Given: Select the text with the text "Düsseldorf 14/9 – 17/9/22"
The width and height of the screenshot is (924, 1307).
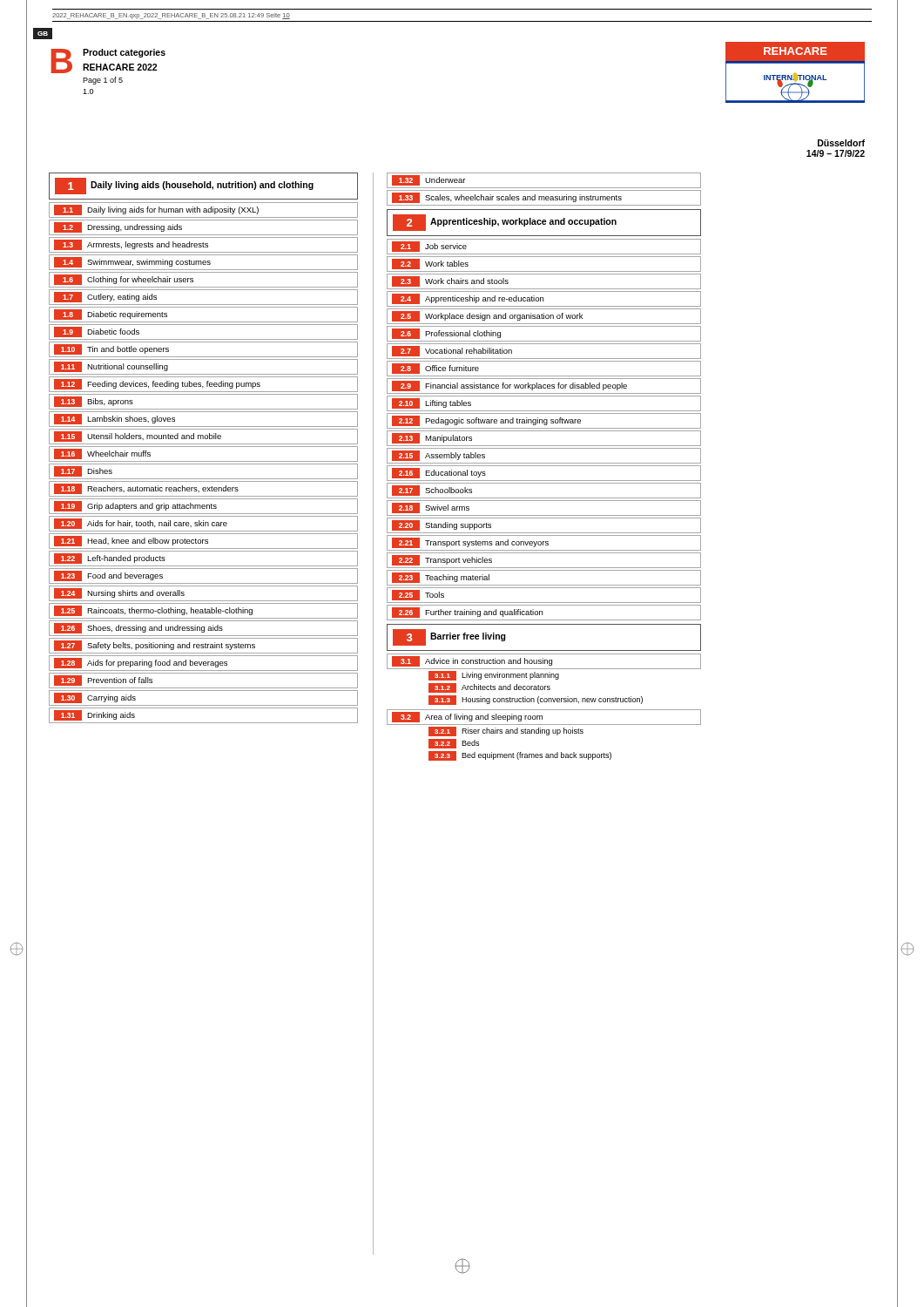Looking at the screenshot, I should coord(836,148).
